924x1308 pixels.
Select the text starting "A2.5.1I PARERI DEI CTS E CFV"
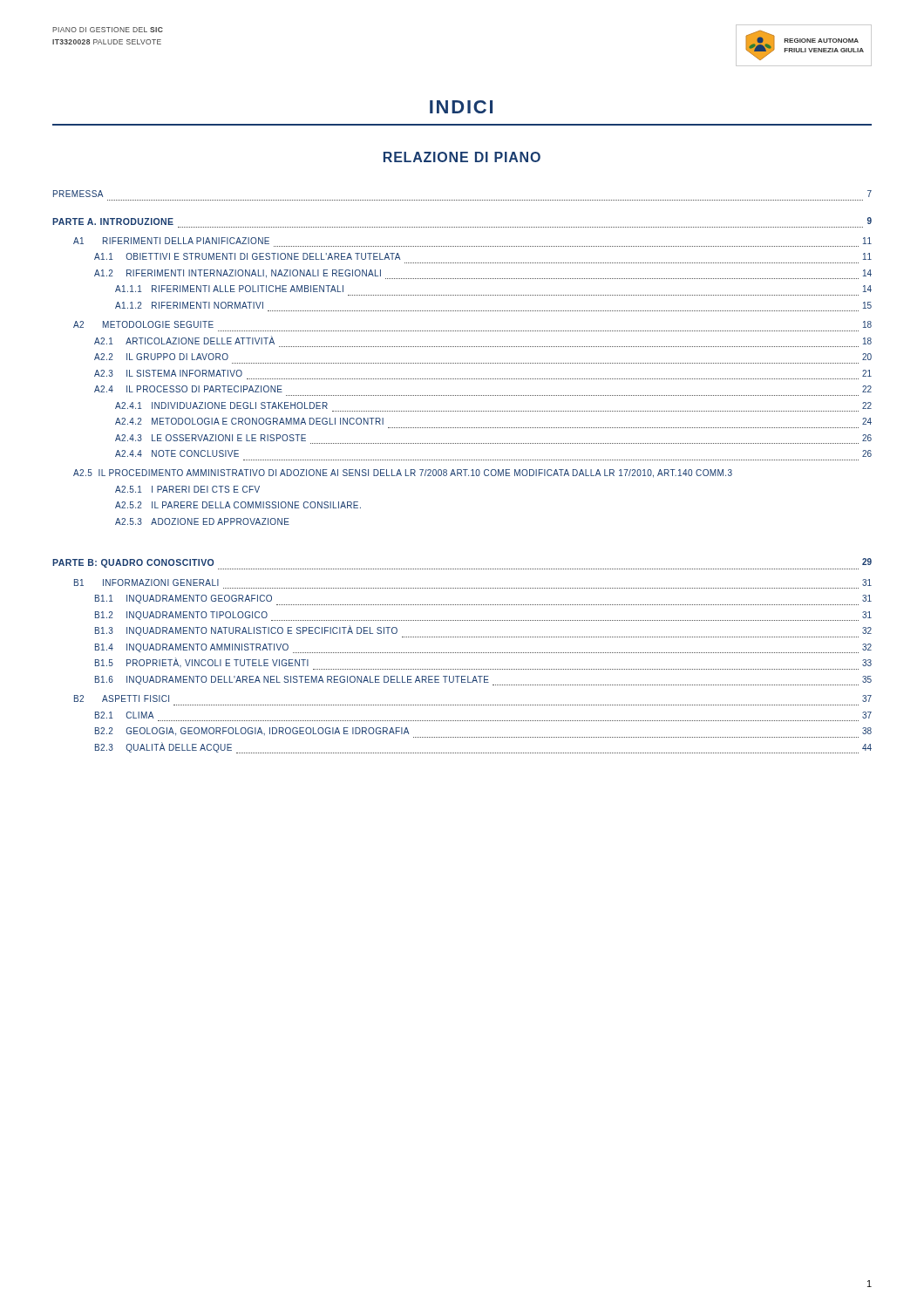pyautogui.click(x=188, y=490)
